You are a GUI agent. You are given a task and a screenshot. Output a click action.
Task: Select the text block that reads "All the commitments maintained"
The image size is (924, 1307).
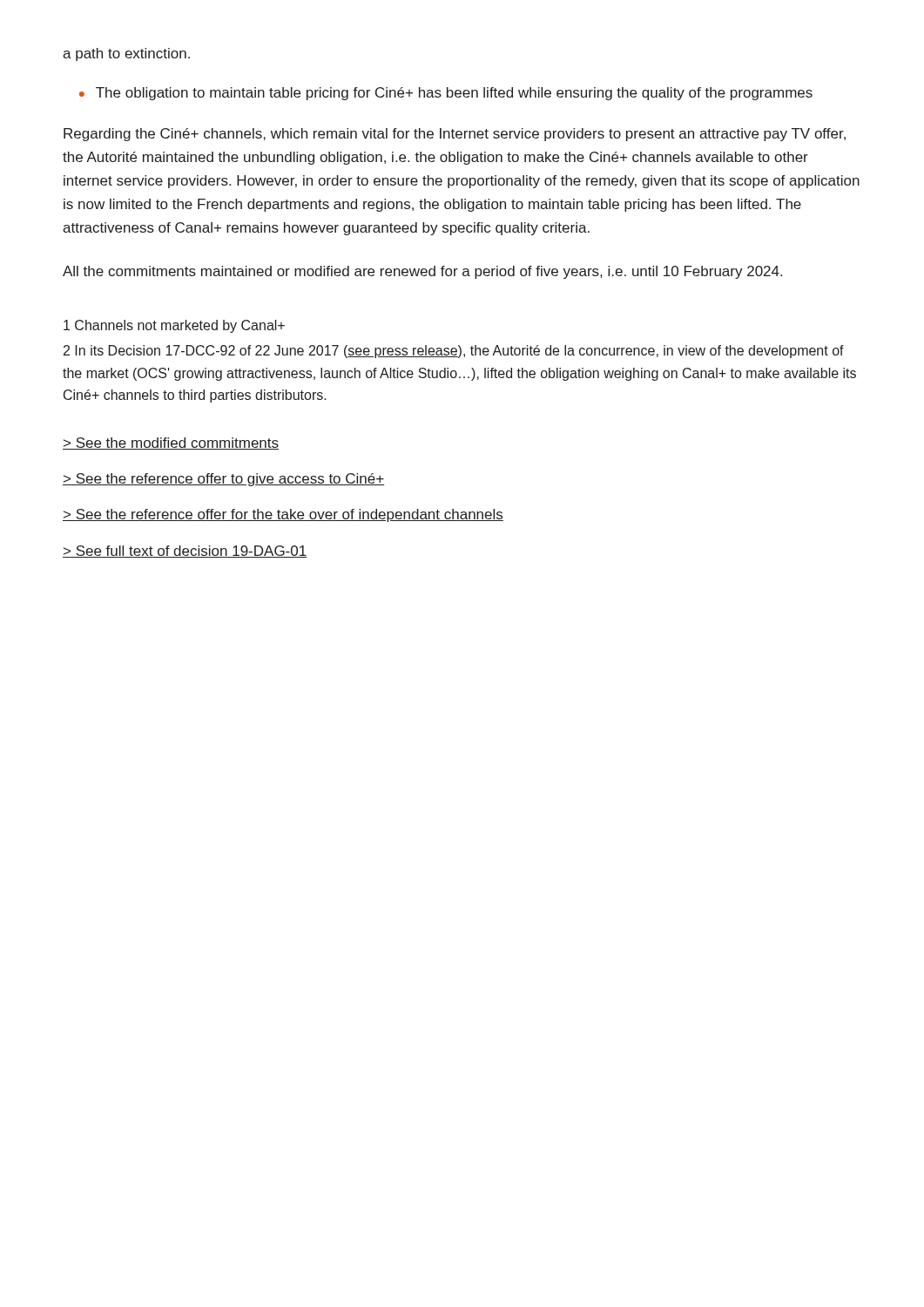423,271
